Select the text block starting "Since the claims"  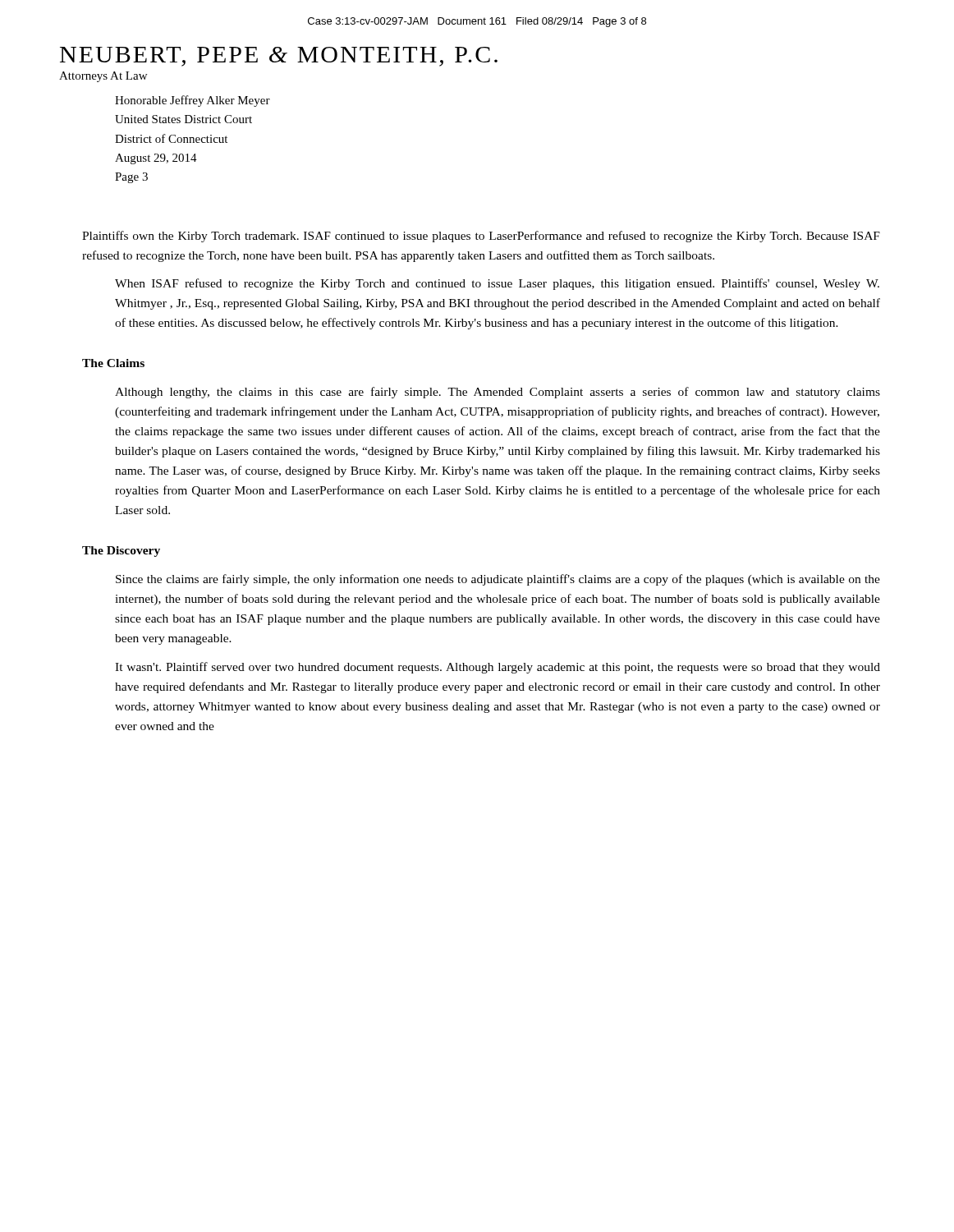pyautogui.click(x=498, y=609)
